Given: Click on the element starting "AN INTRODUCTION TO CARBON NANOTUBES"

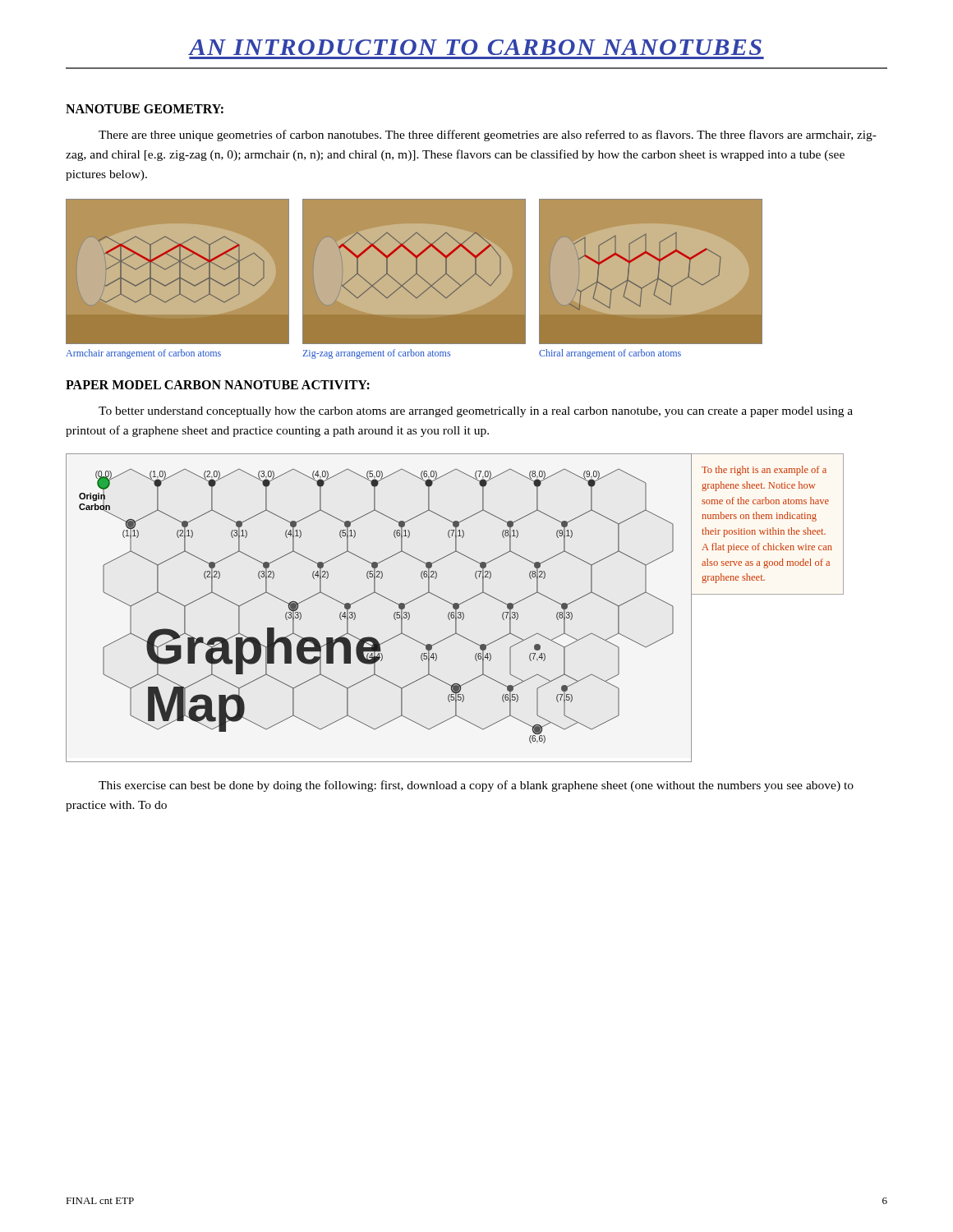Looking at the screenshot, I should (476, 46).
